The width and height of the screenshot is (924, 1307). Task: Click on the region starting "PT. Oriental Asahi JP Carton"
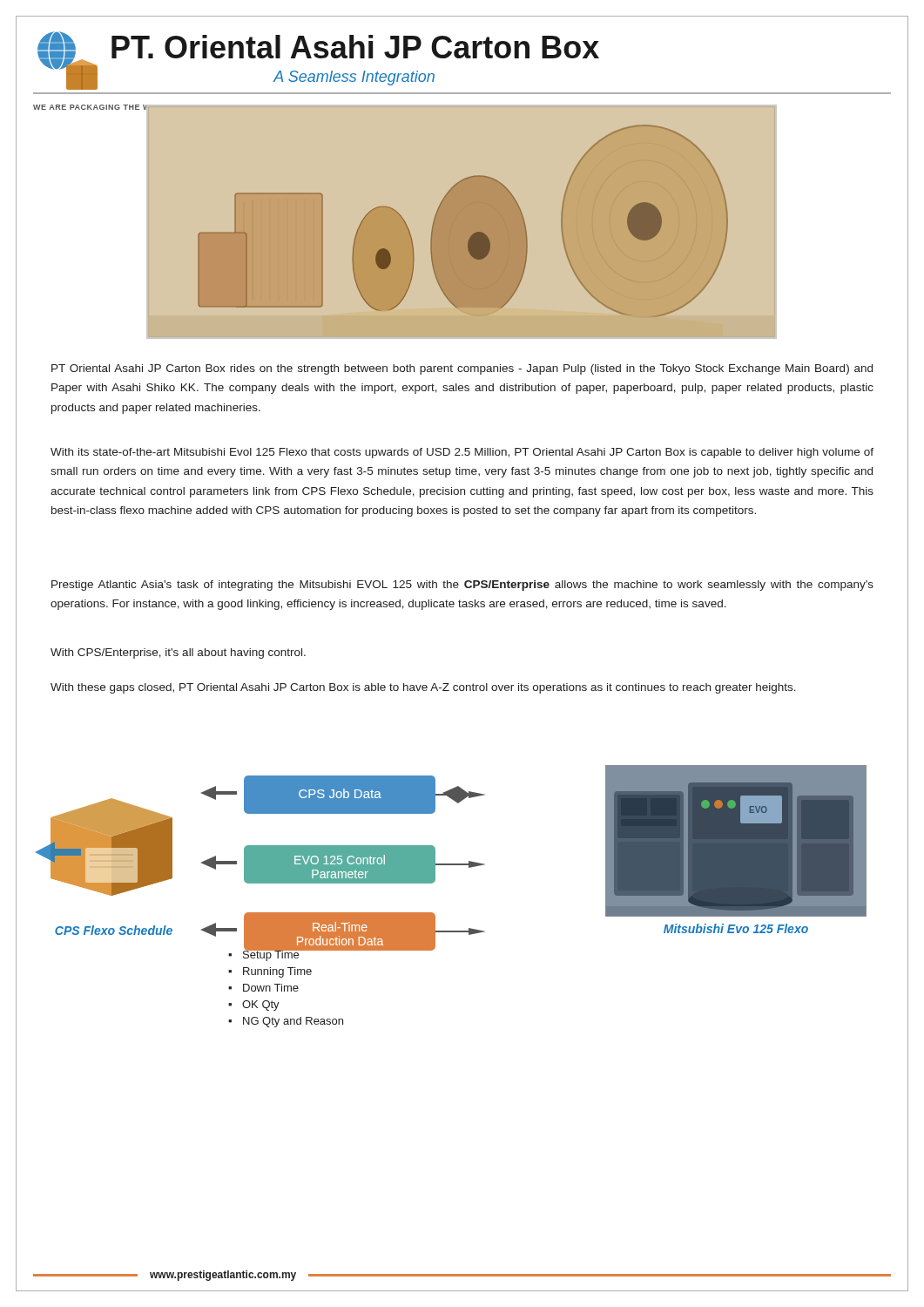(355, 58)
